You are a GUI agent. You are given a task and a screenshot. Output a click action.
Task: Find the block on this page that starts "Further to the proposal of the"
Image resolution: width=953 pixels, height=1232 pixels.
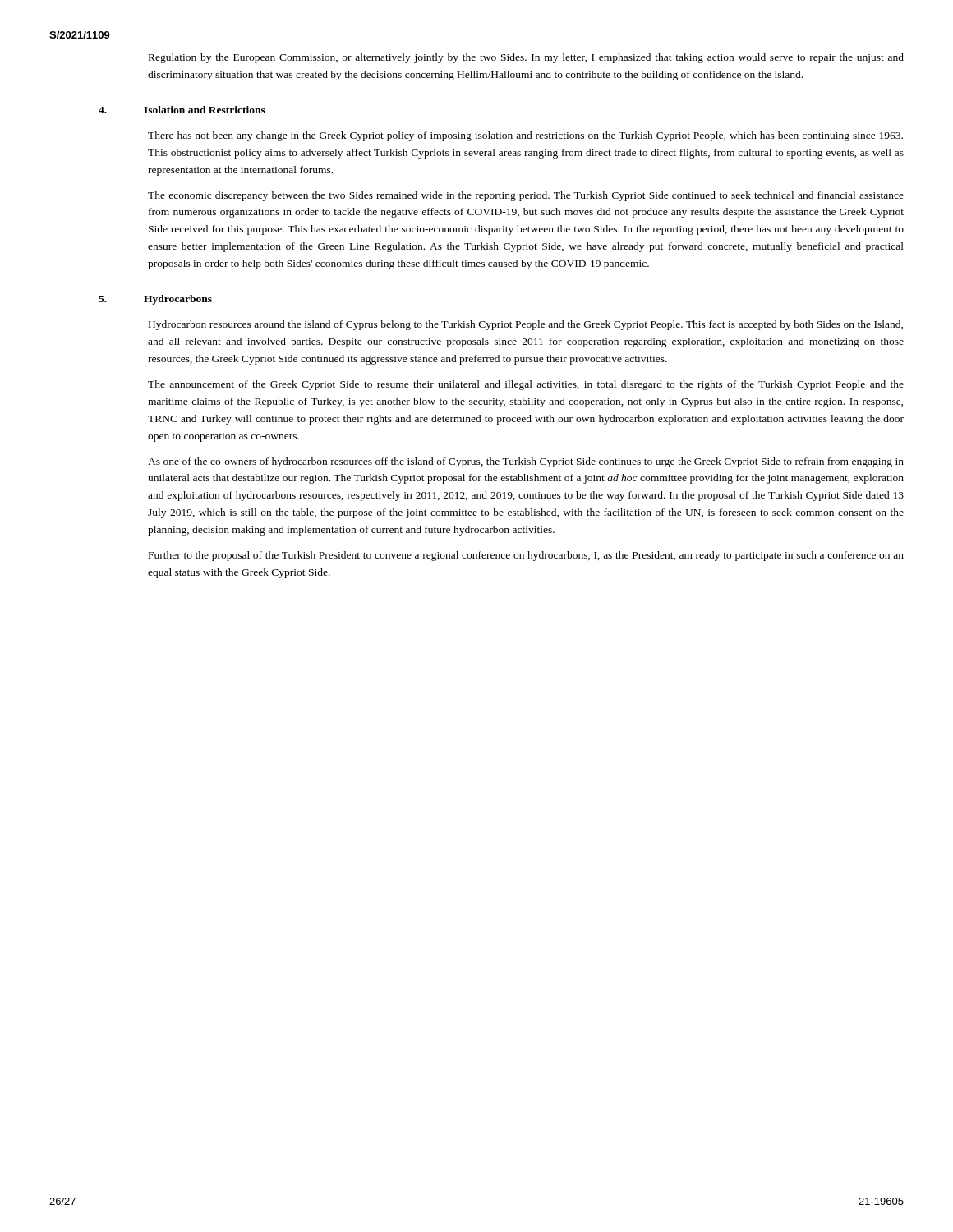tap(526, 564)
